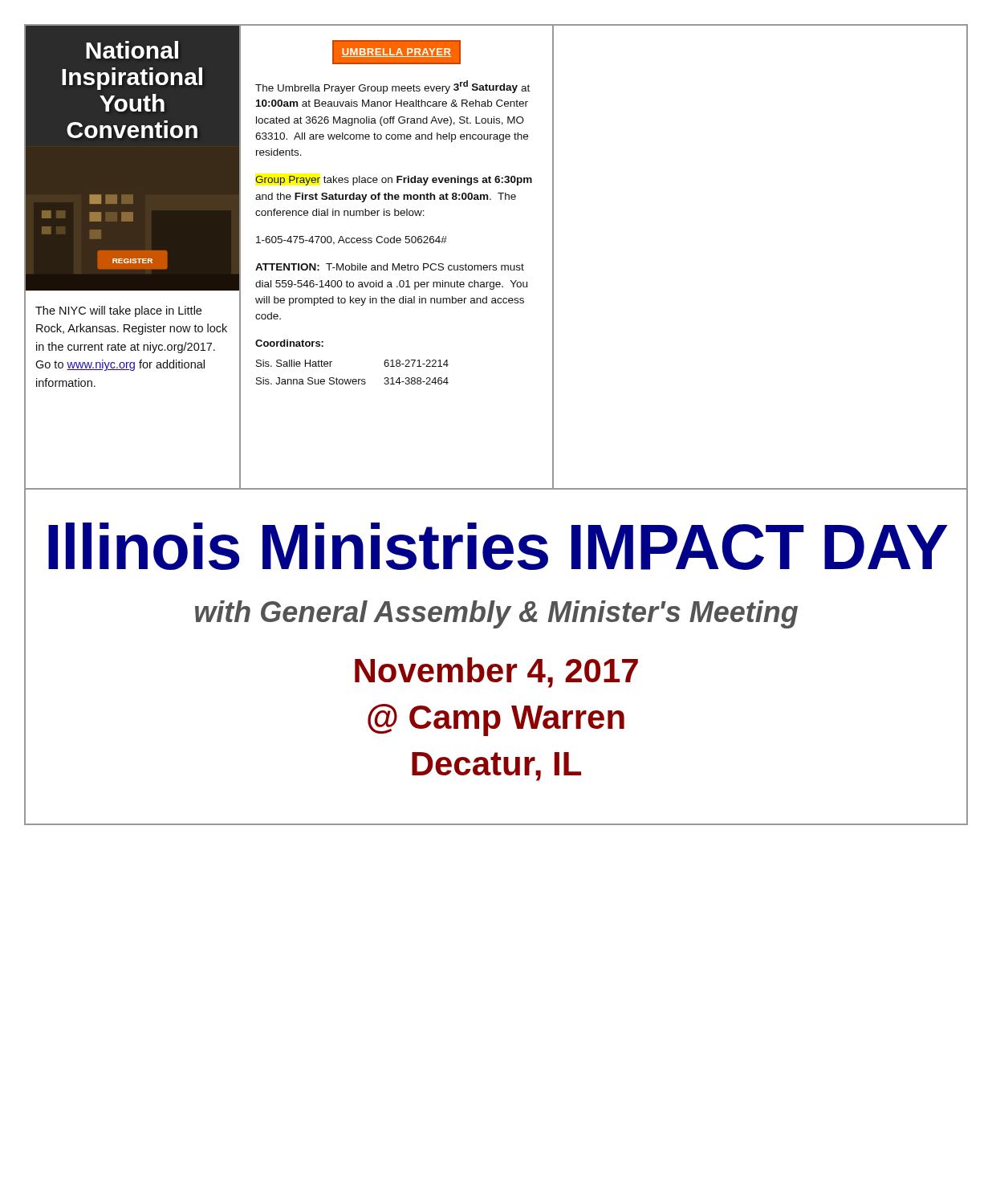The width and height of the screenshot is (992, 1204).
Task: Where is the passage that starts "The NIYC will"?
Action: [131, 347]
